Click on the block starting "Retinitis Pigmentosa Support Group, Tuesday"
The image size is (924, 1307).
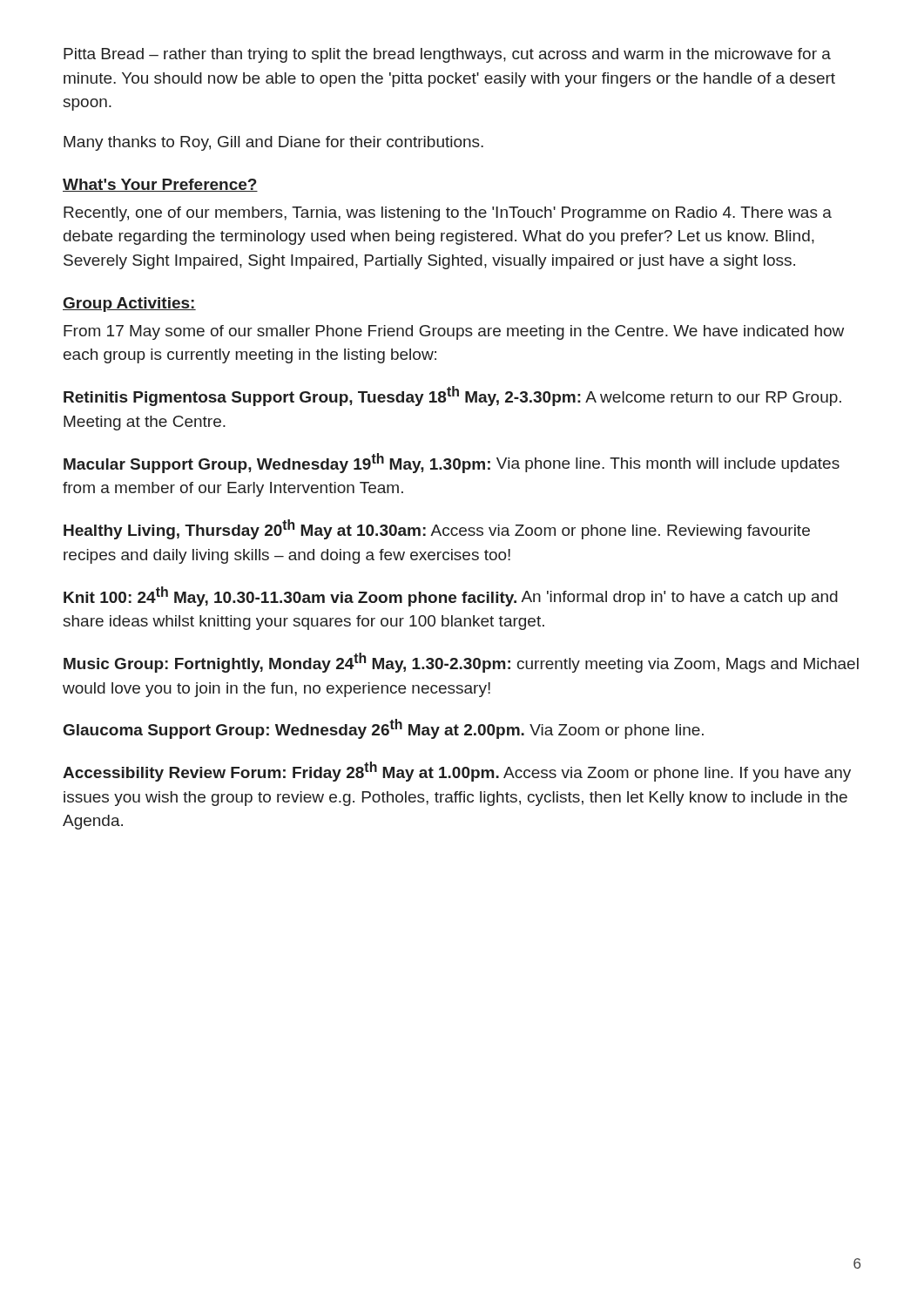click(x=453, y=407)
